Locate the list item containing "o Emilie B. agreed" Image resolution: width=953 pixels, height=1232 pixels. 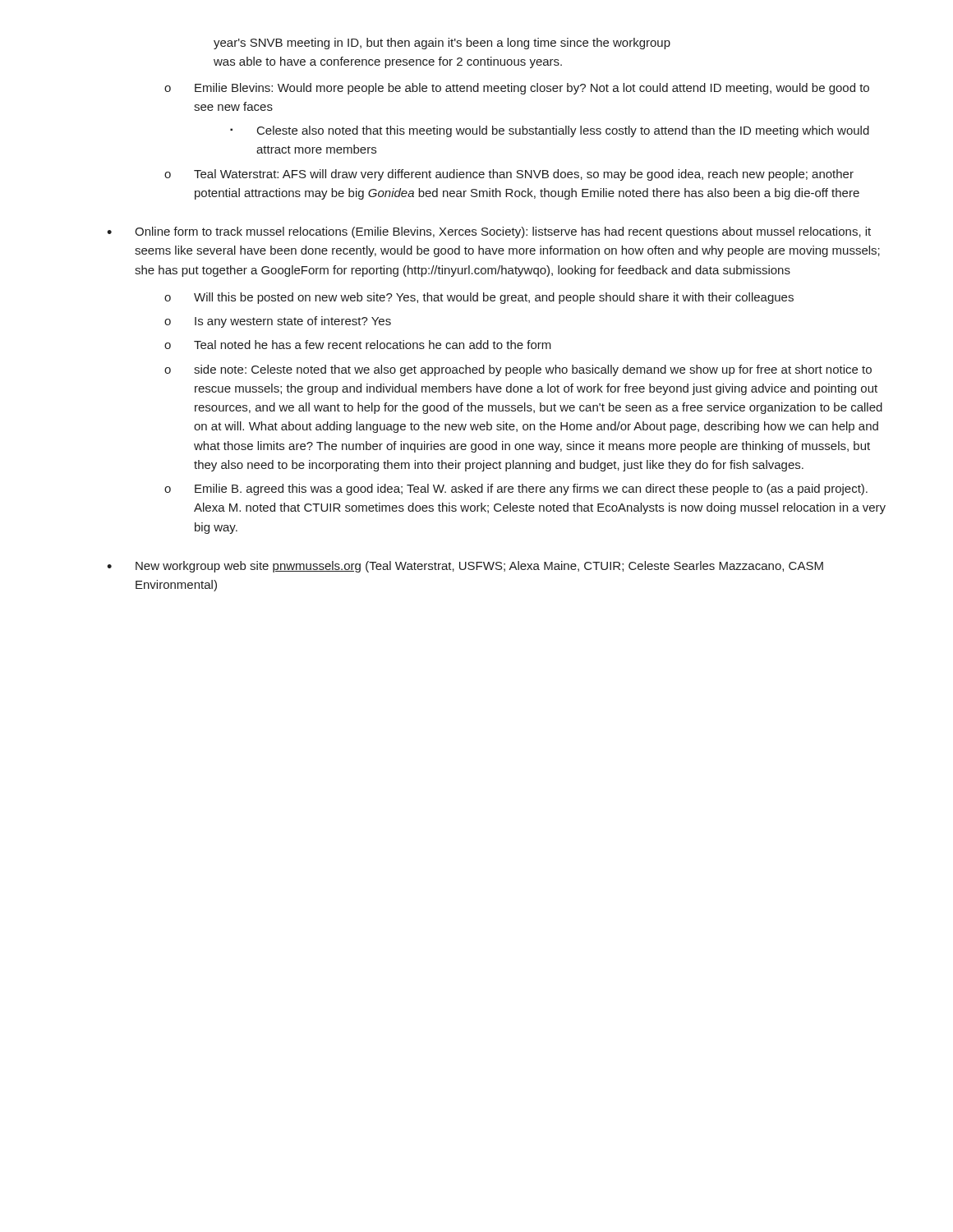point(526,508)
